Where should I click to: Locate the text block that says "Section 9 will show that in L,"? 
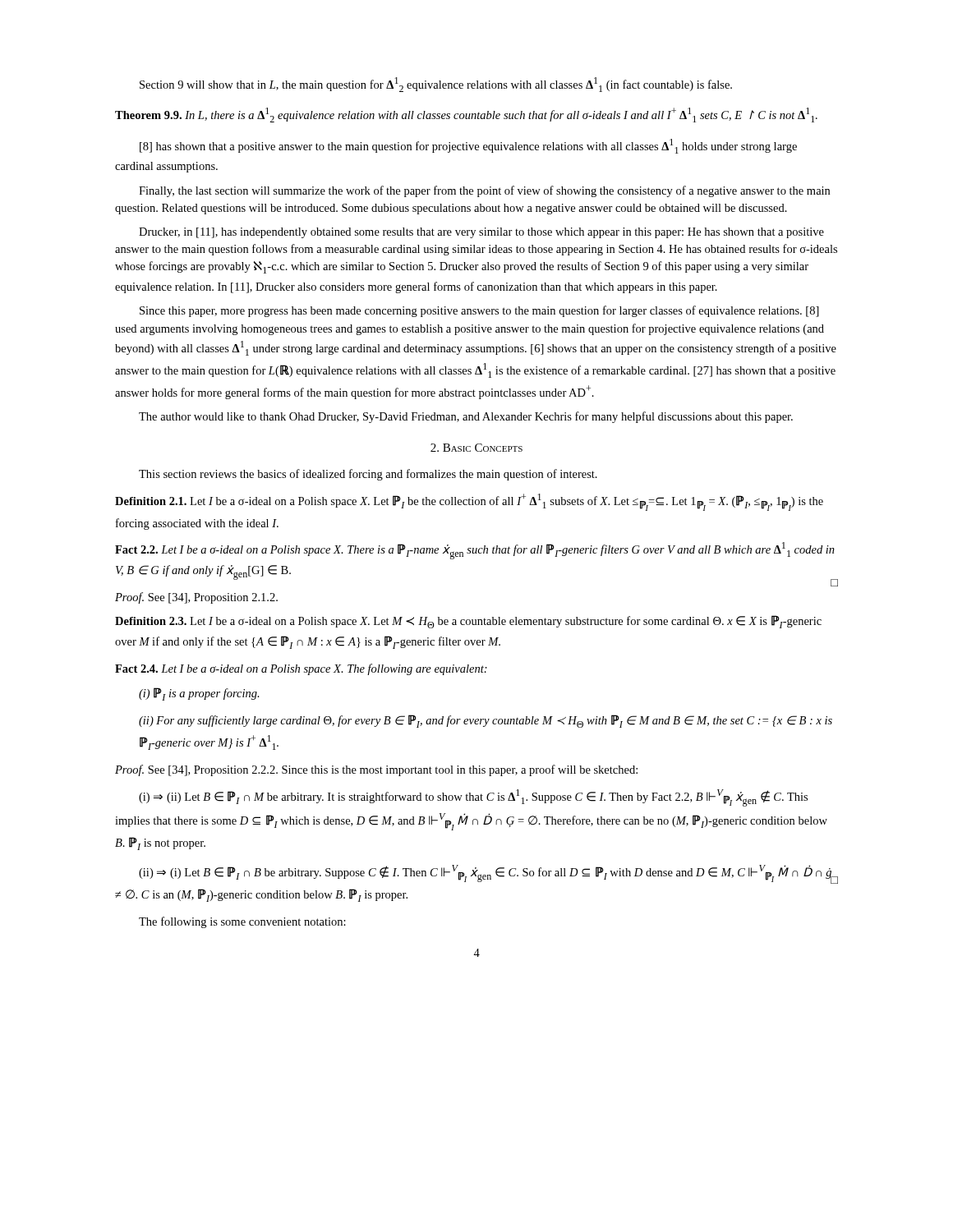coord(476,85)
